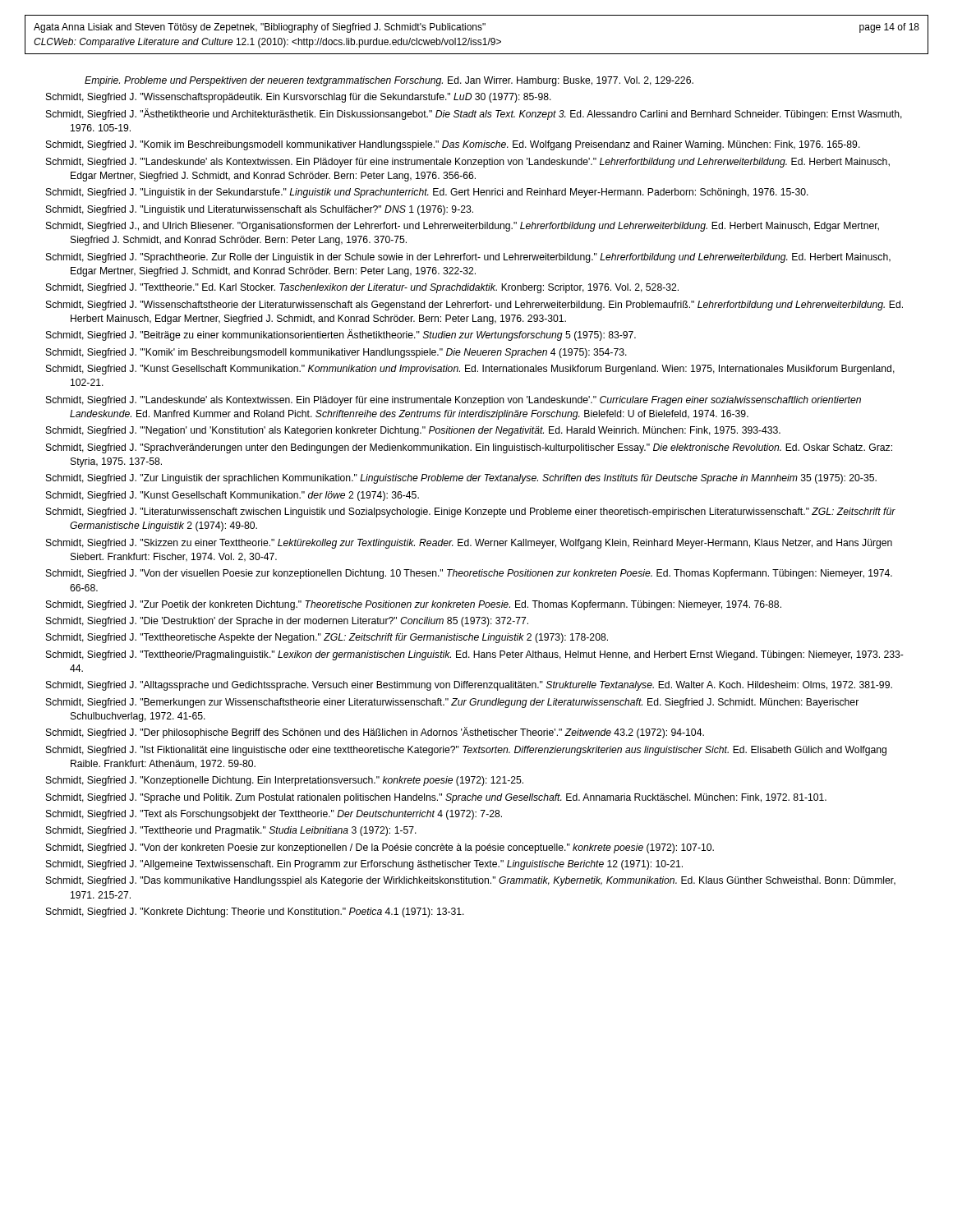The image size is (953, 1232).
Task: Find the block on this page that starts "Schmidt, Siegfried J. "'Negation'"
Action: pyautogui.click(x=413, y=431)
